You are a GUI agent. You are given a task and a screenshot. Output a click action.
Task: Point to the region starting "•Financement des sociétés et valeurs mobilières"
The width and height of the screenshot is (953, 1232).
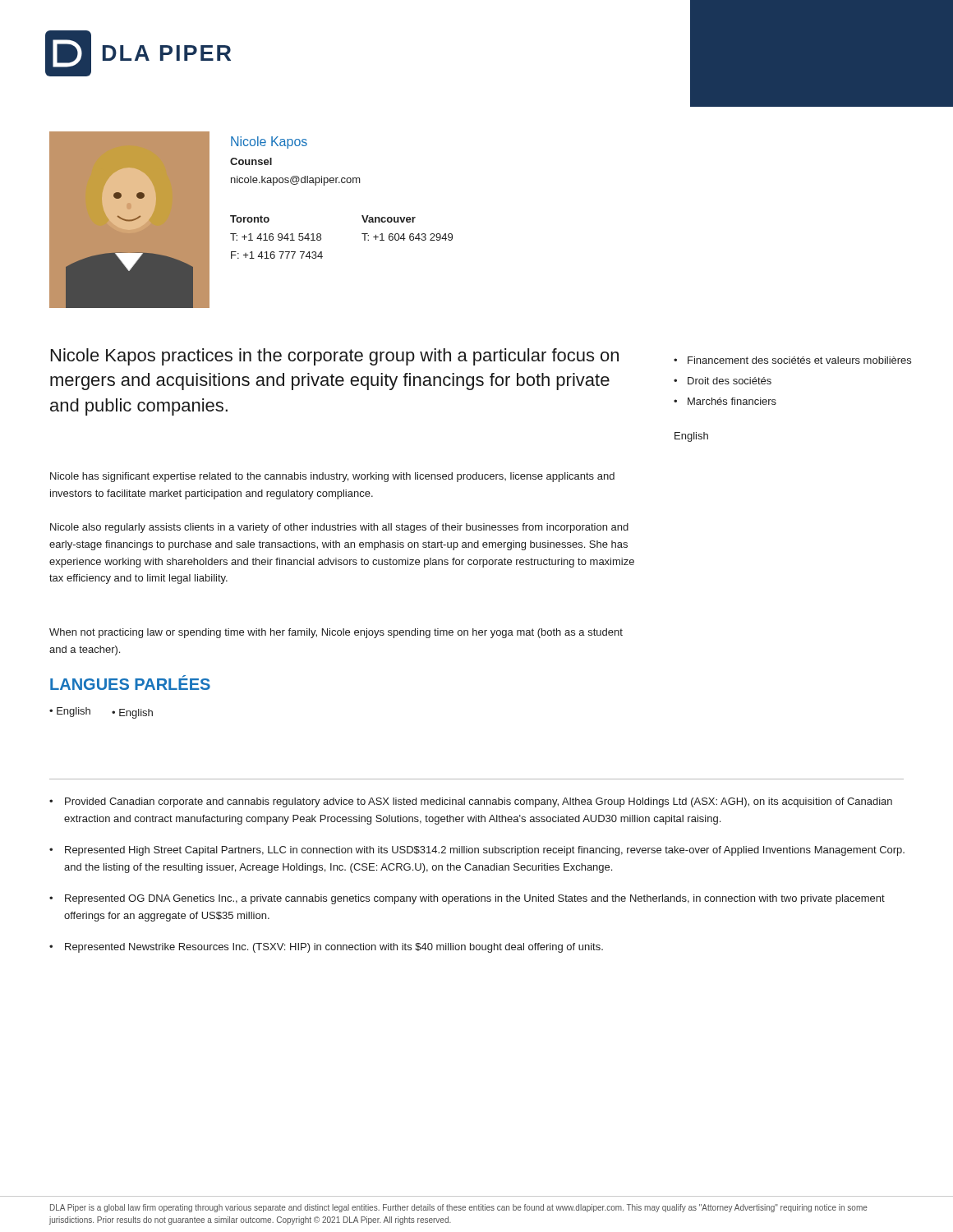click(x=793, y=361)
